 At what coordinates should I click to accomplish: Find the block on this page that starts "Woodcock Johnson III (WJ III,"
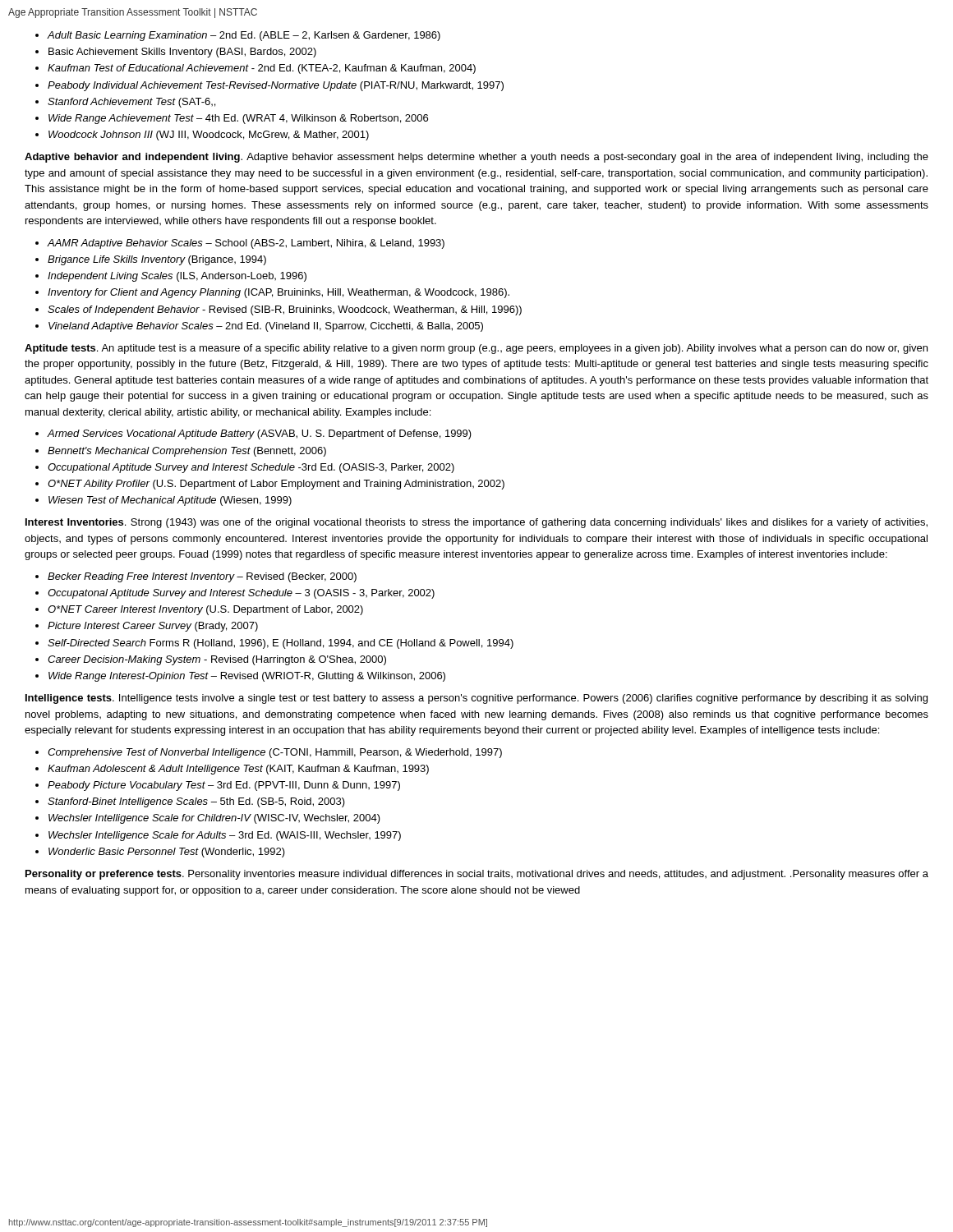[x=208, y=134]
